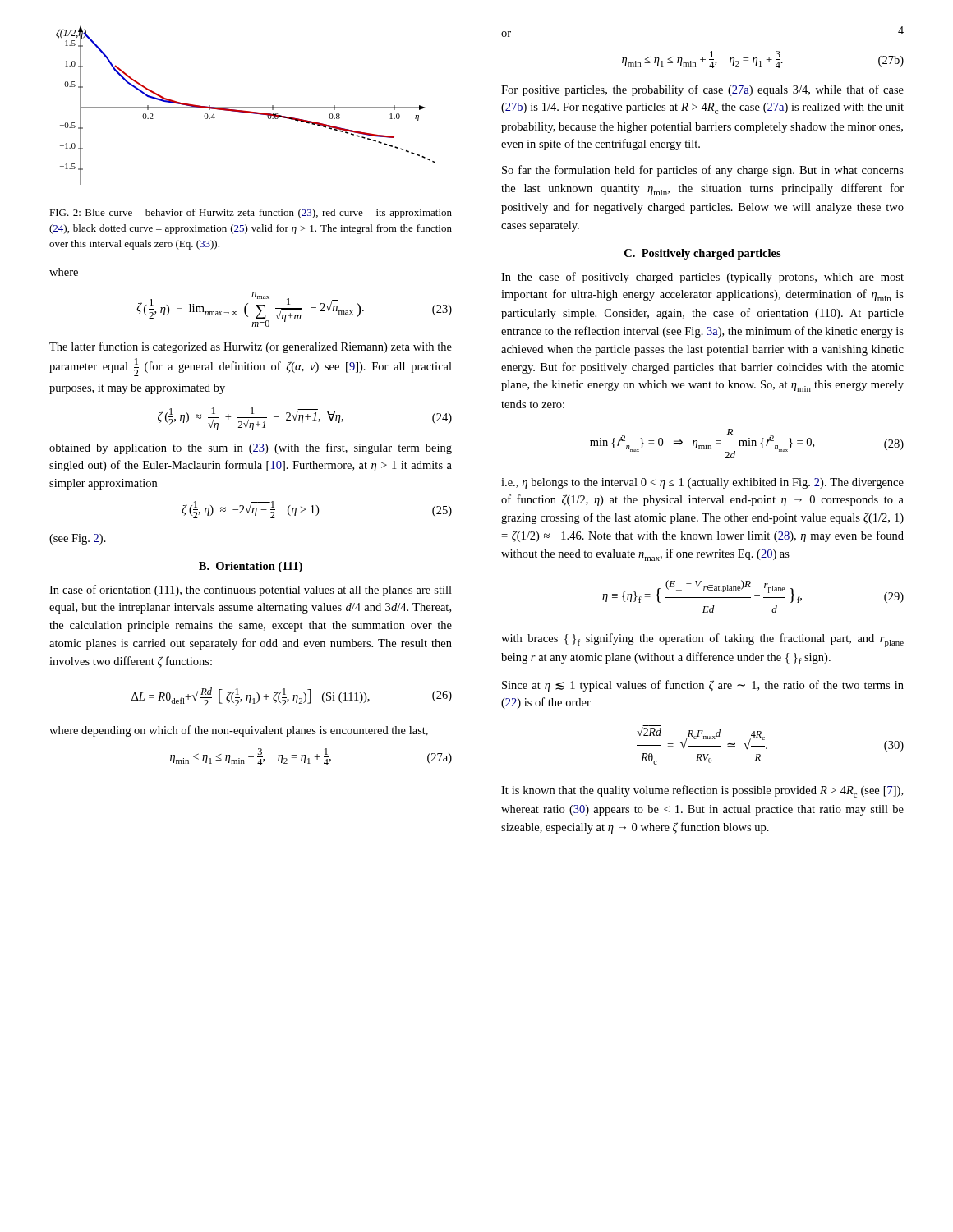953x1232 pixels.
Task: Navigate to the text starting "The latter function"
Action: click(x=251, y=367)
